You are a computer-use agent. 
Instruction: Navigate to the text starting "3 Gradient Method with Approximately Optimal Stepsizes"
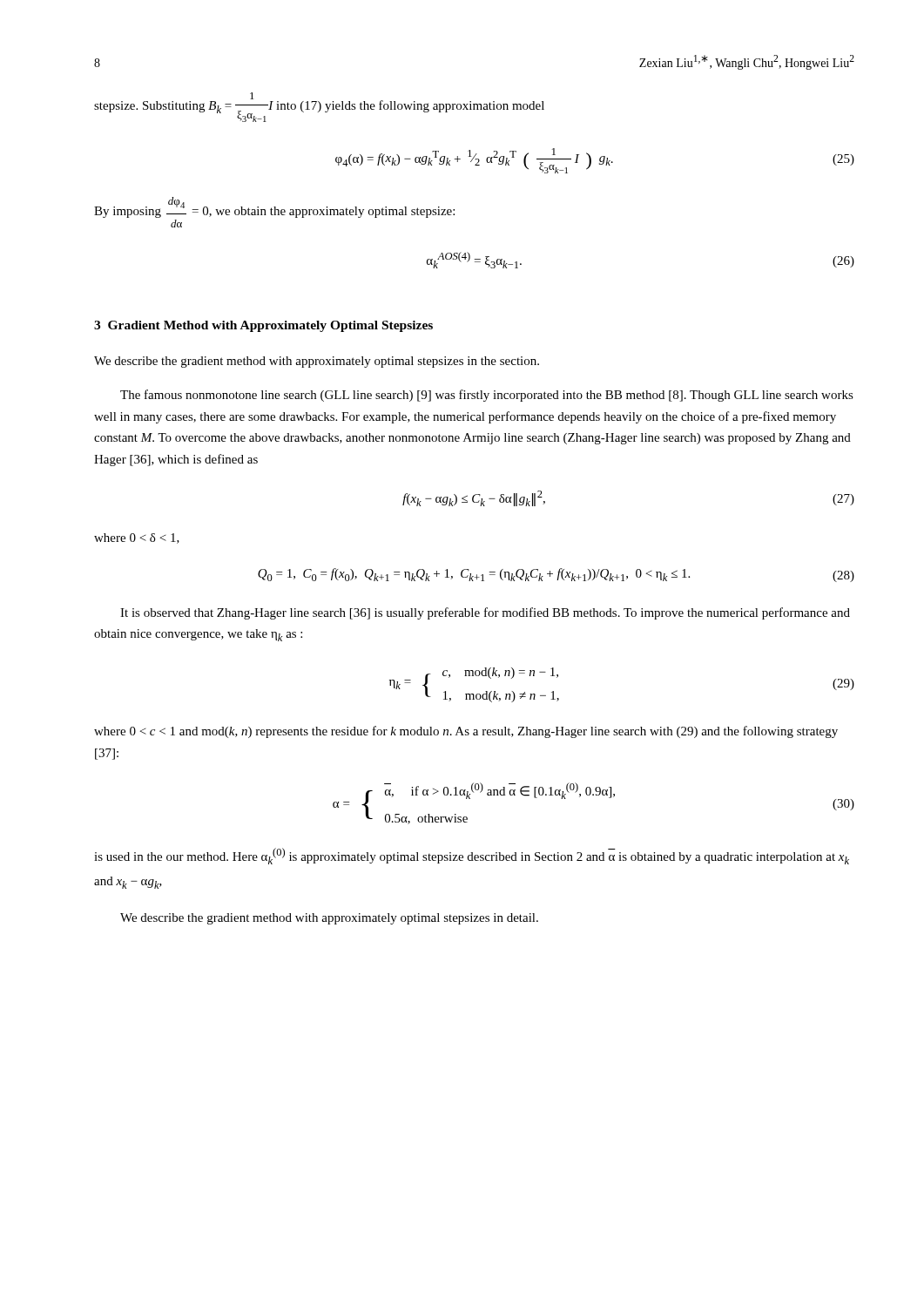(x=264, y=325)
